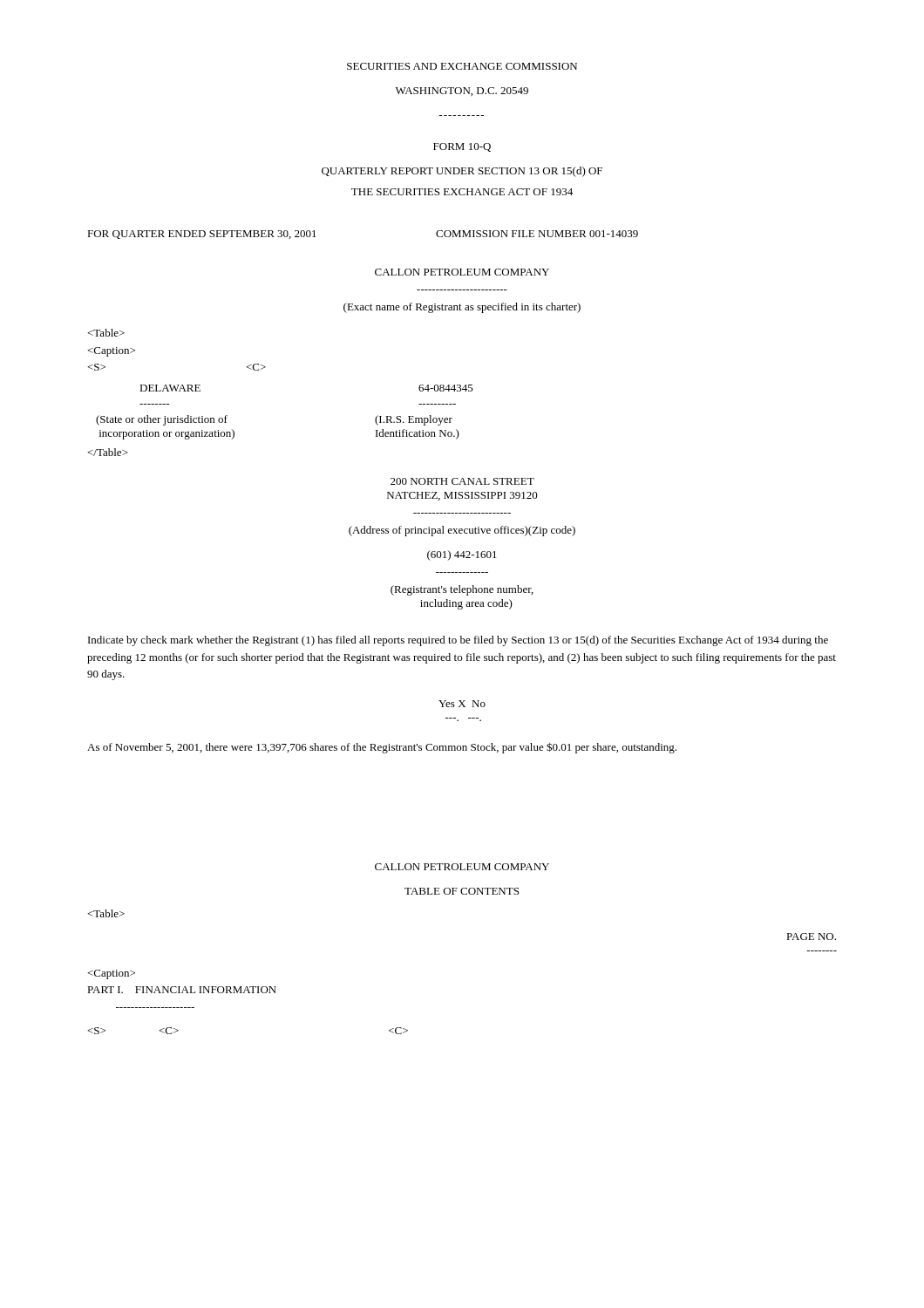
Task: Find the block starting "WASHINGTON, D.C. 20549"
Action: 462,90
